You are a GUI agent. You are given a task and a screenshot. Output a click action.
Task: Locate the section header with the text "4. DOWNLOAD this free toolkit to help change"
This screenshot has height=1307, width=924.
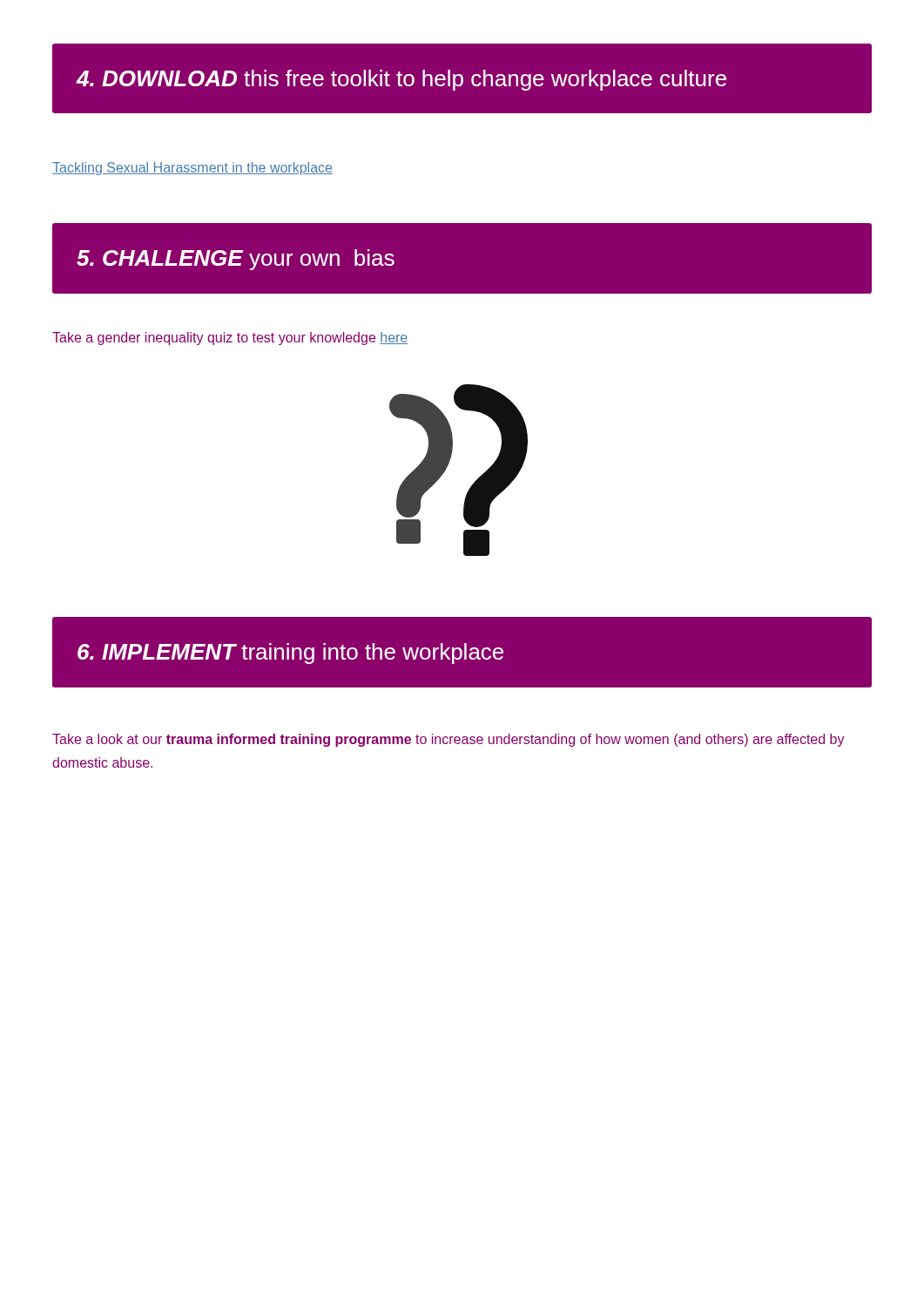point(462,79)
